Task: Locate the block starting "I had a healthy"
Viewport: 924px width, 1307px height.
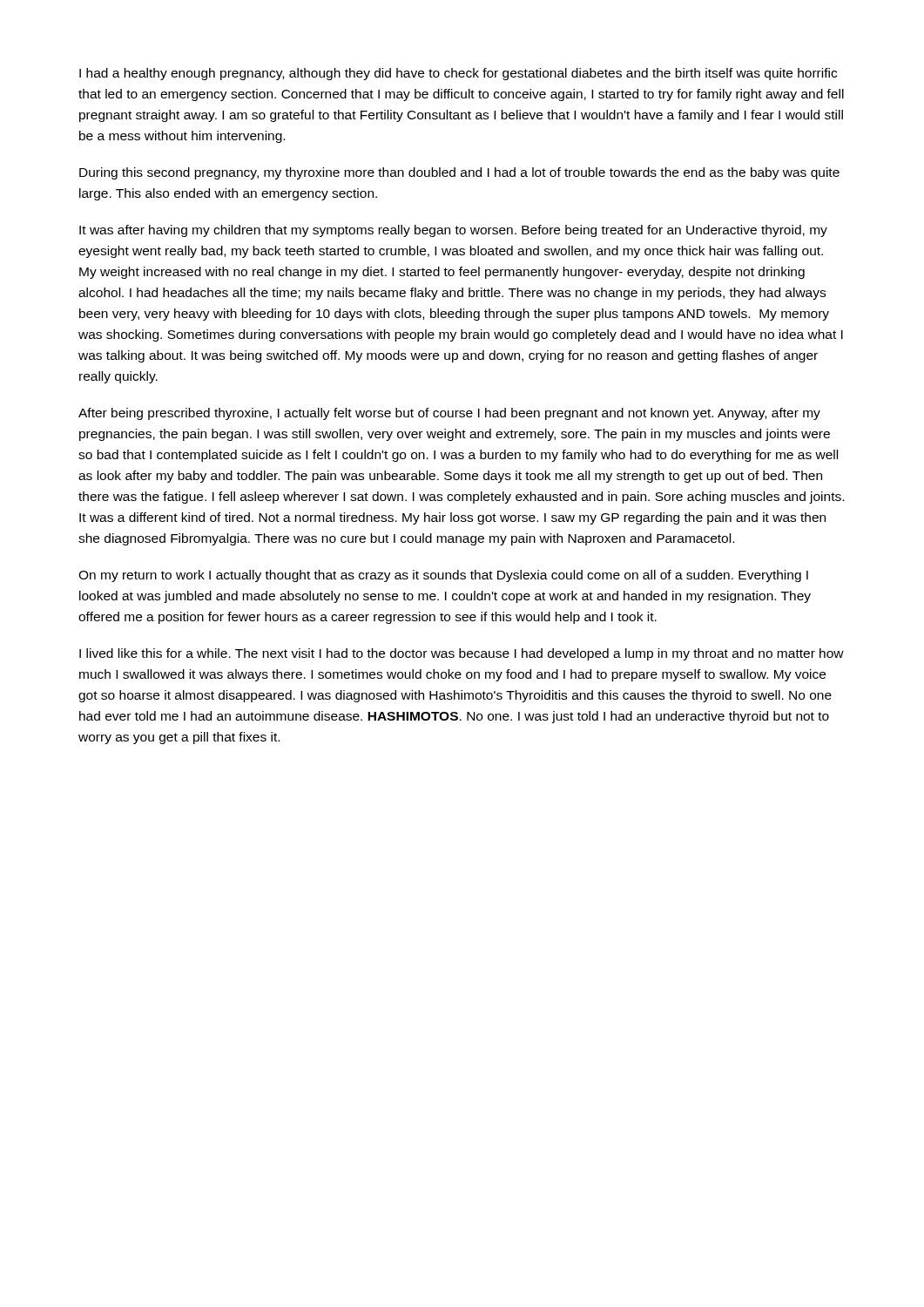Action: 461,104
